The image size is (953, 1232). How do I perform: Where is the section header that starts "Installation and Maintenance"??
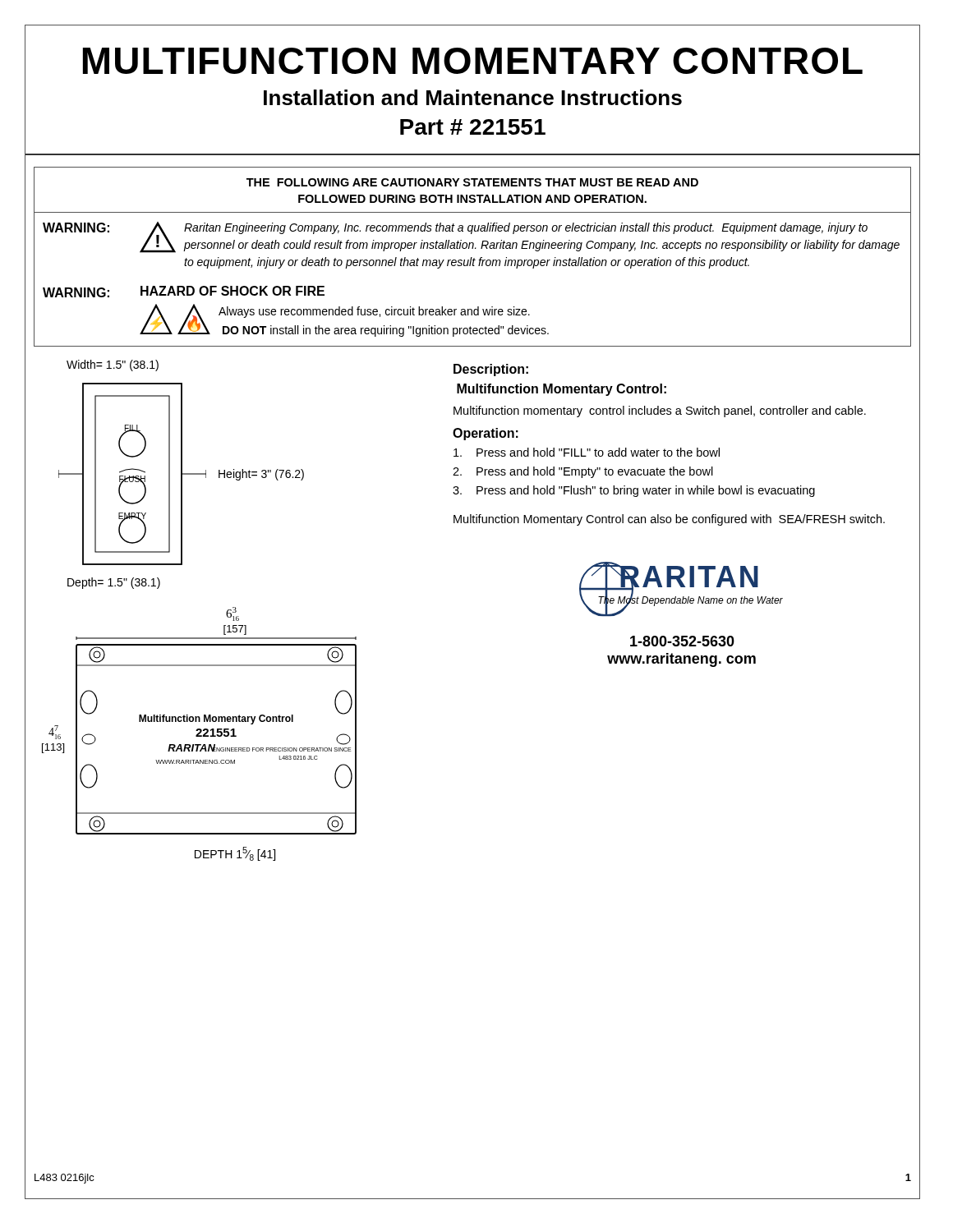click(472, 98)
